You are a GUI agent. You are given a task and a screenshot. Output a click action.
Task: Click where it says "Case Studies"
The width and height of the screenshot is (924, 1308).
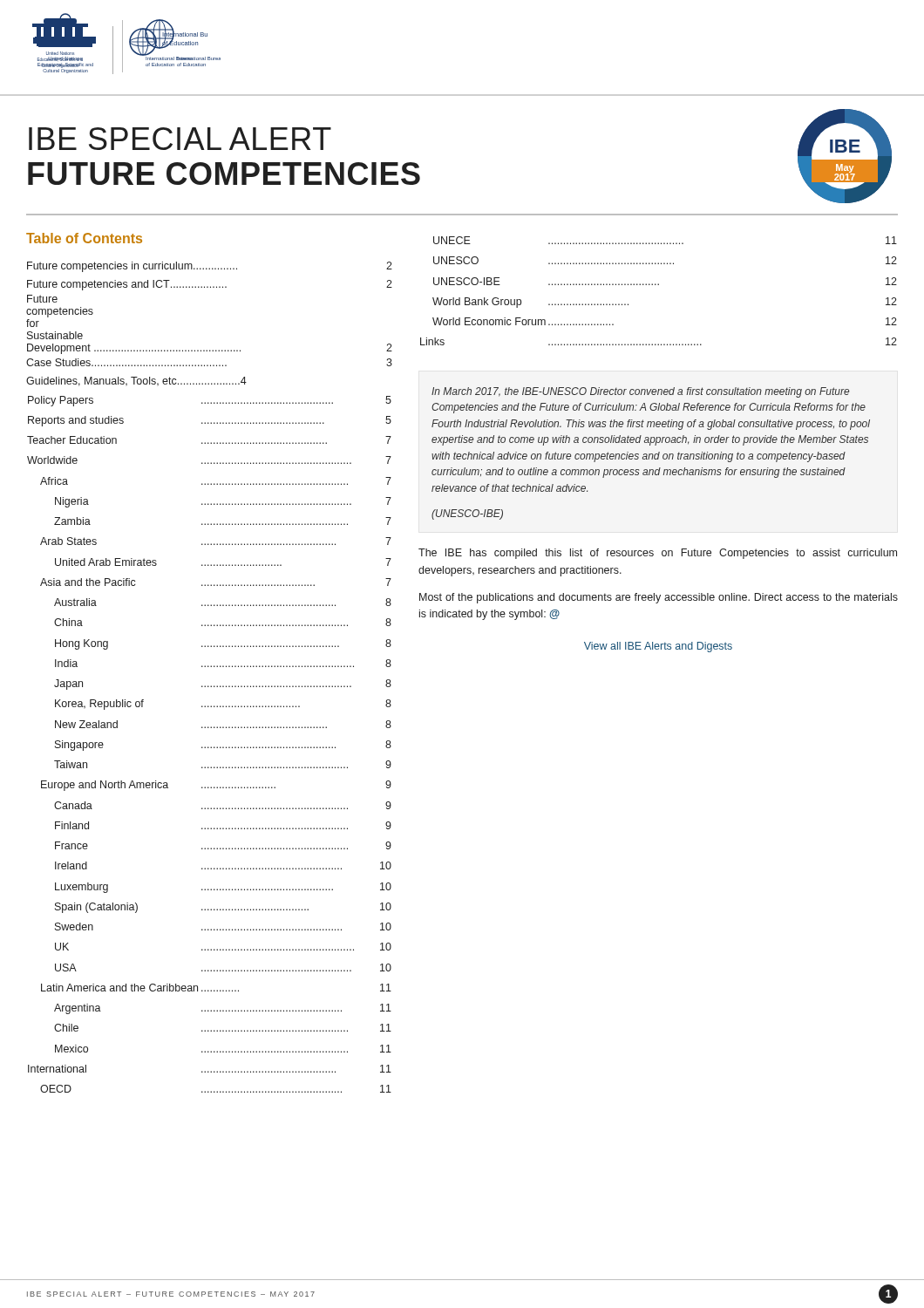(209, 363)
